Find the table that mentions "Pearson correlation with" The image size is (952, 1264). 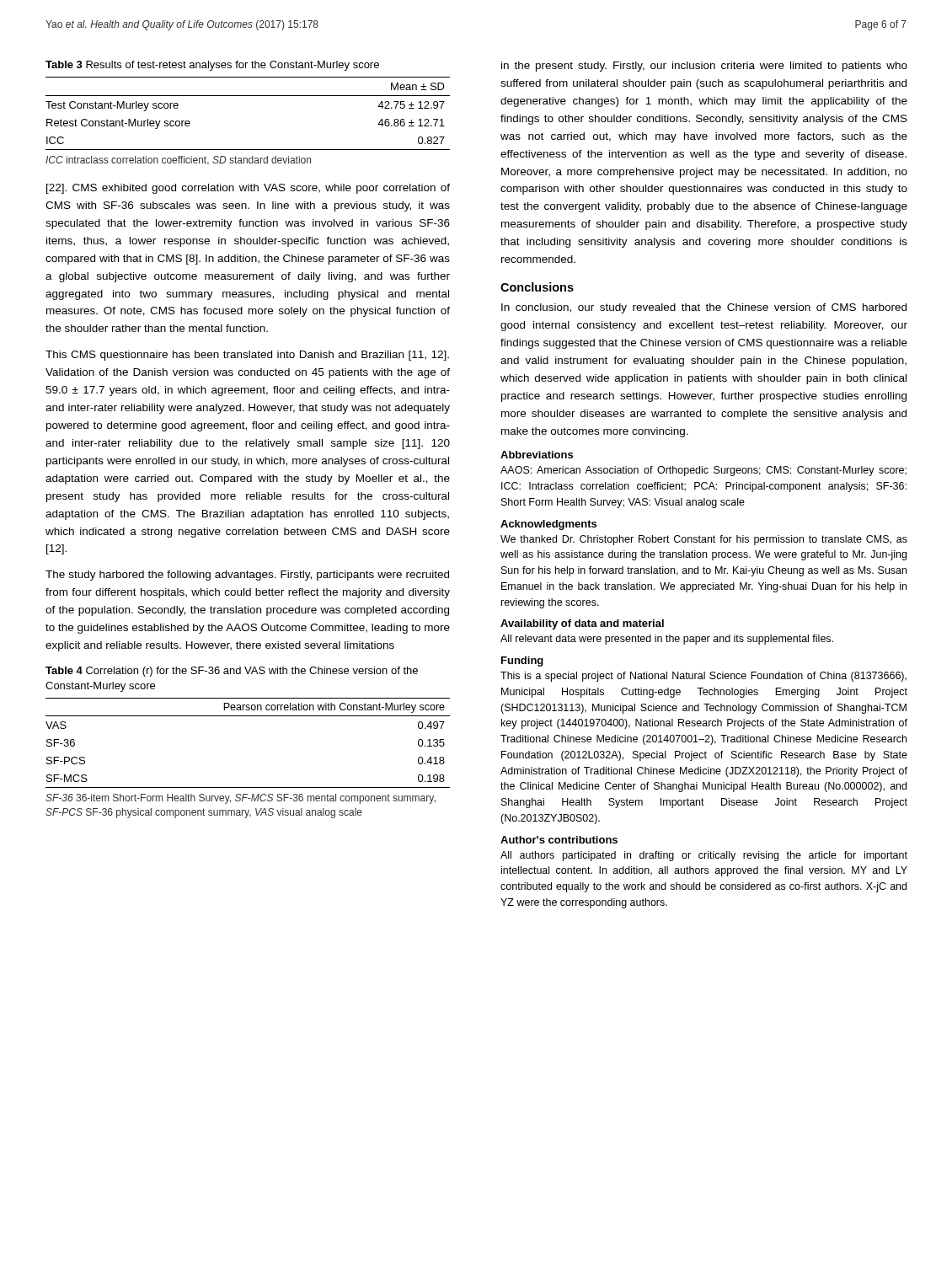(248, 743)
